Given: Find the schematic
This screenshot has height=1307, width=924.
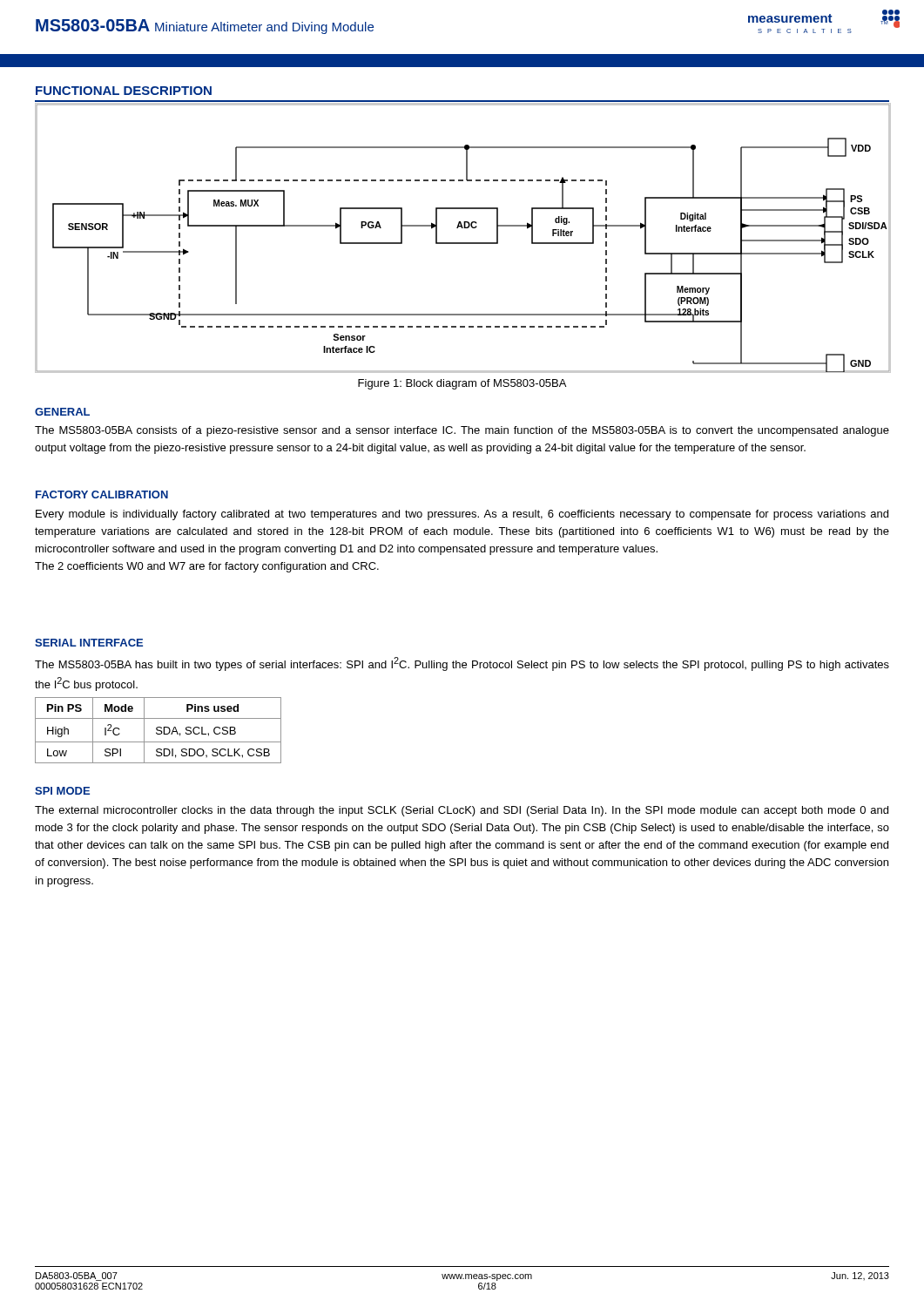Looking at the screenshot, I should [x=462, y=238].
